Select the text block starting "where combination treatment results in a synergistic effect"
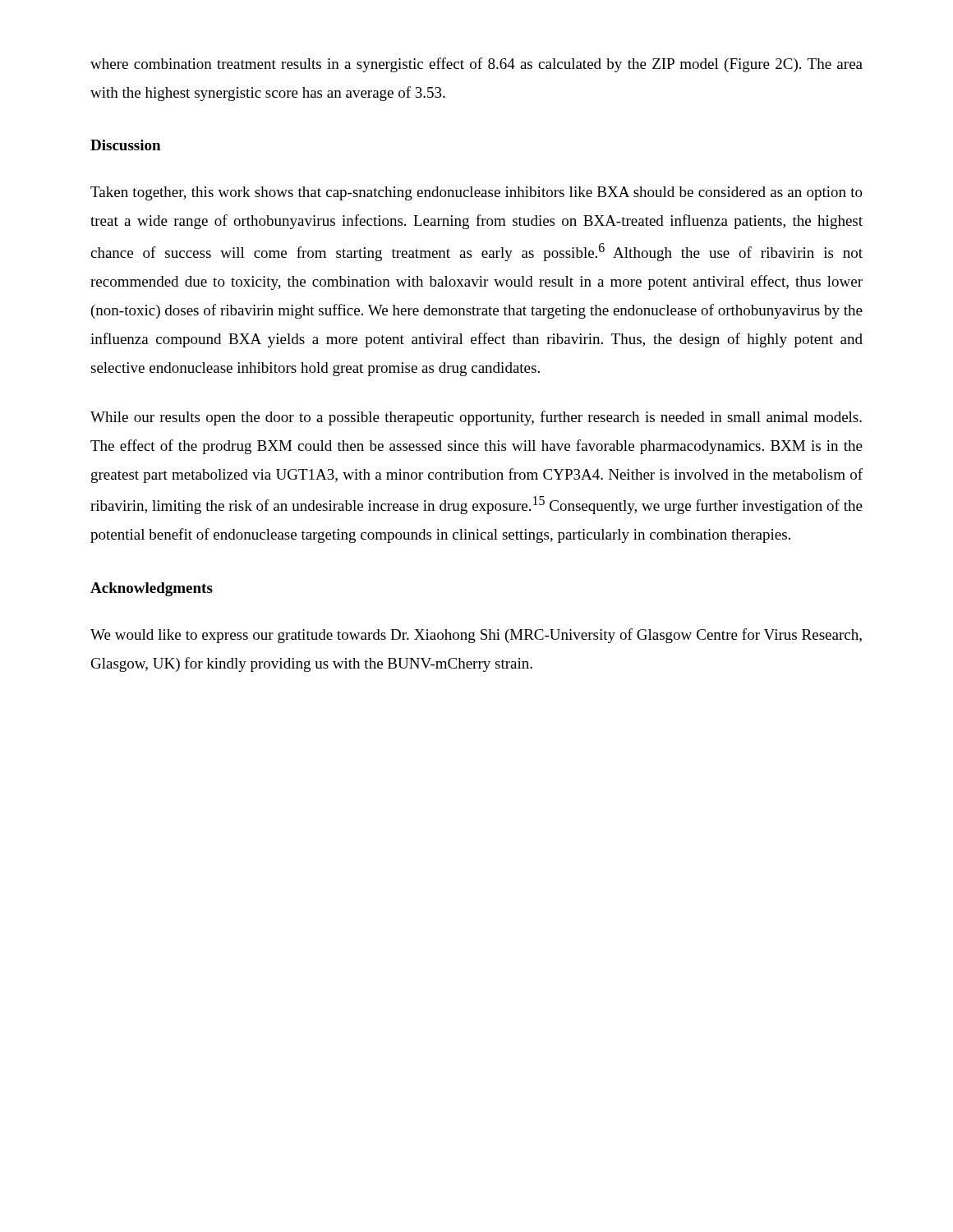 pos(476,78)
